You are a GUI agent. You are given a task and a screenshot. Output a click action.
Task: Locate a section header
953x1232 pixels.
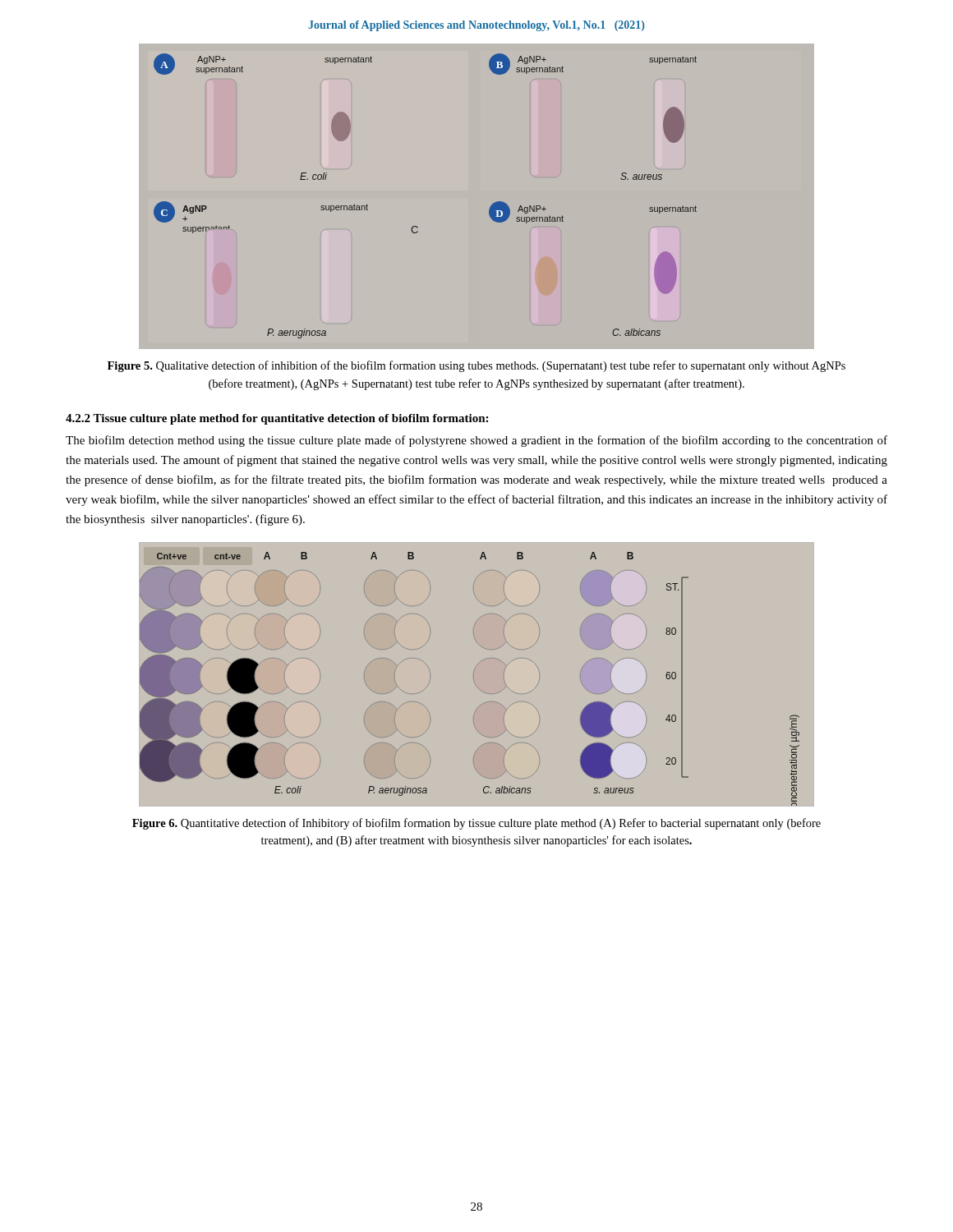tap(278, 418)
